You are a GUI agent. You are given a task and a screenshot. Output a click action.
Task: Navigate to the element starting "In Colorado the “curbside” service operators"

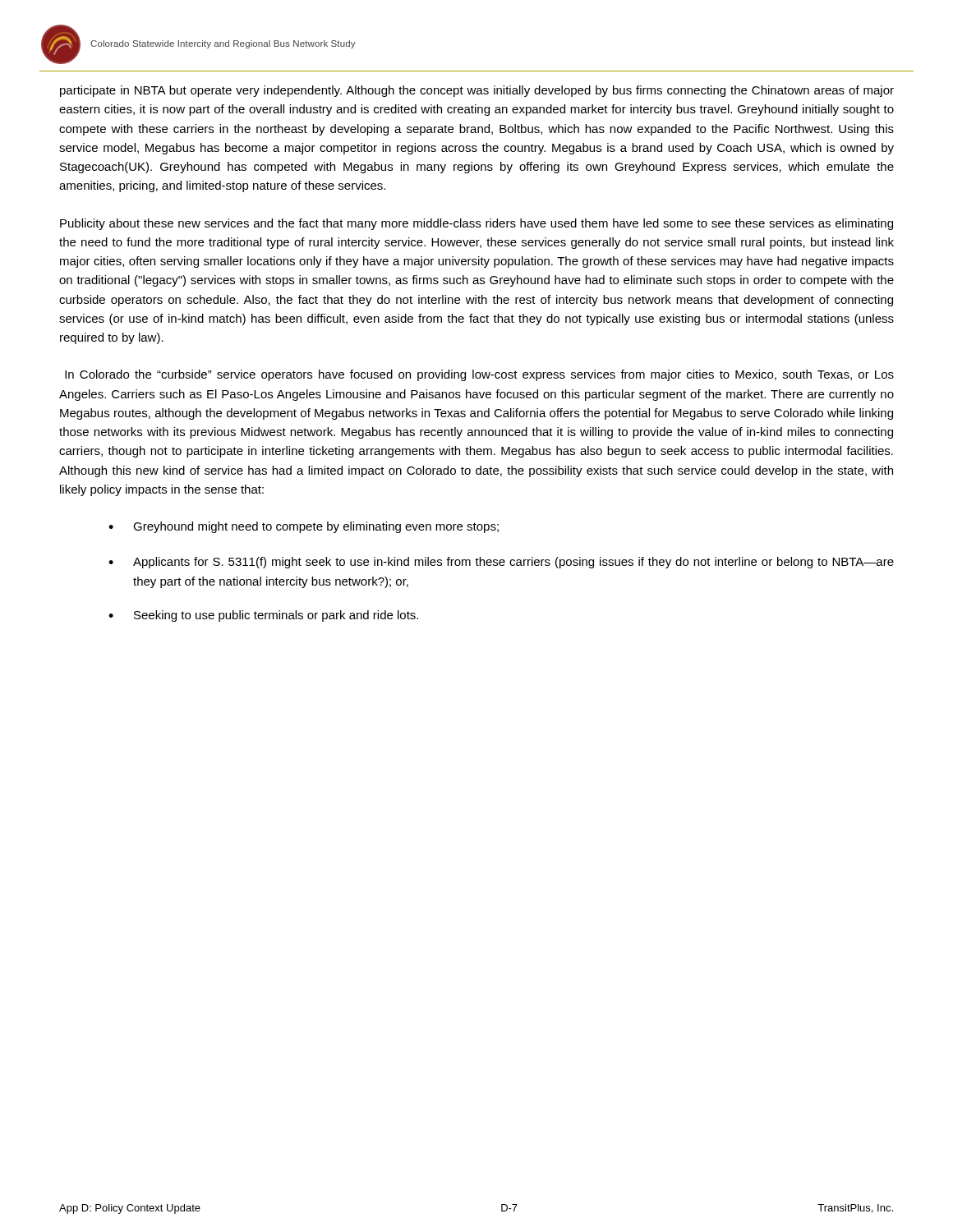pyautogui.click(x=476, y=432)
